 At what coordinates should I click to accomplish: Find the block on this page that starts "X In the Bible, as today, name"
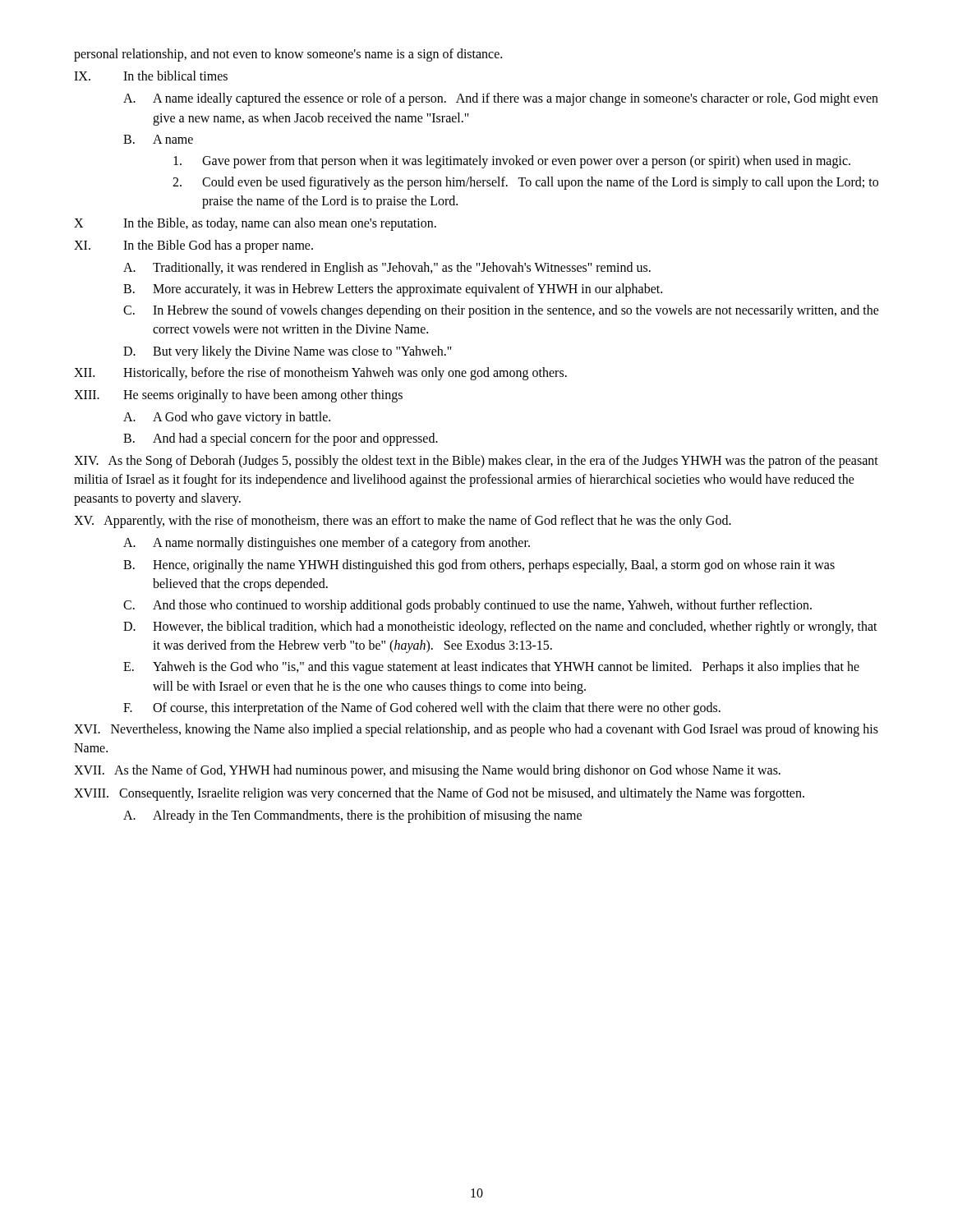(255, 224)
